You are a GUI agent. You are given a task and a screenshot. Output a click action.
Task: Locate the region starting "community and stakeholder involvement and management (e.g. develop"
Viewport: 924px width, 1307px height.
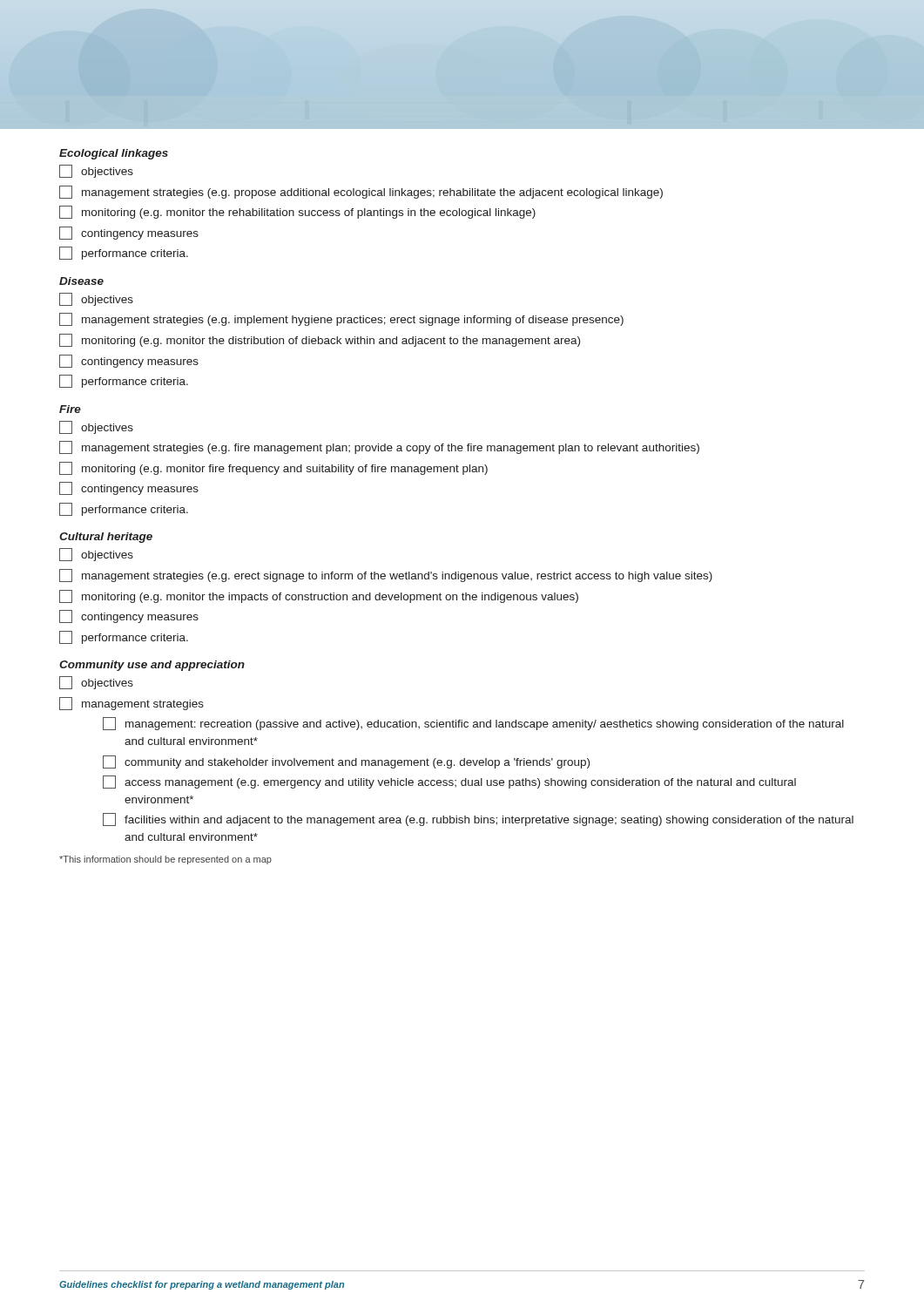click(x=484, y=762)
